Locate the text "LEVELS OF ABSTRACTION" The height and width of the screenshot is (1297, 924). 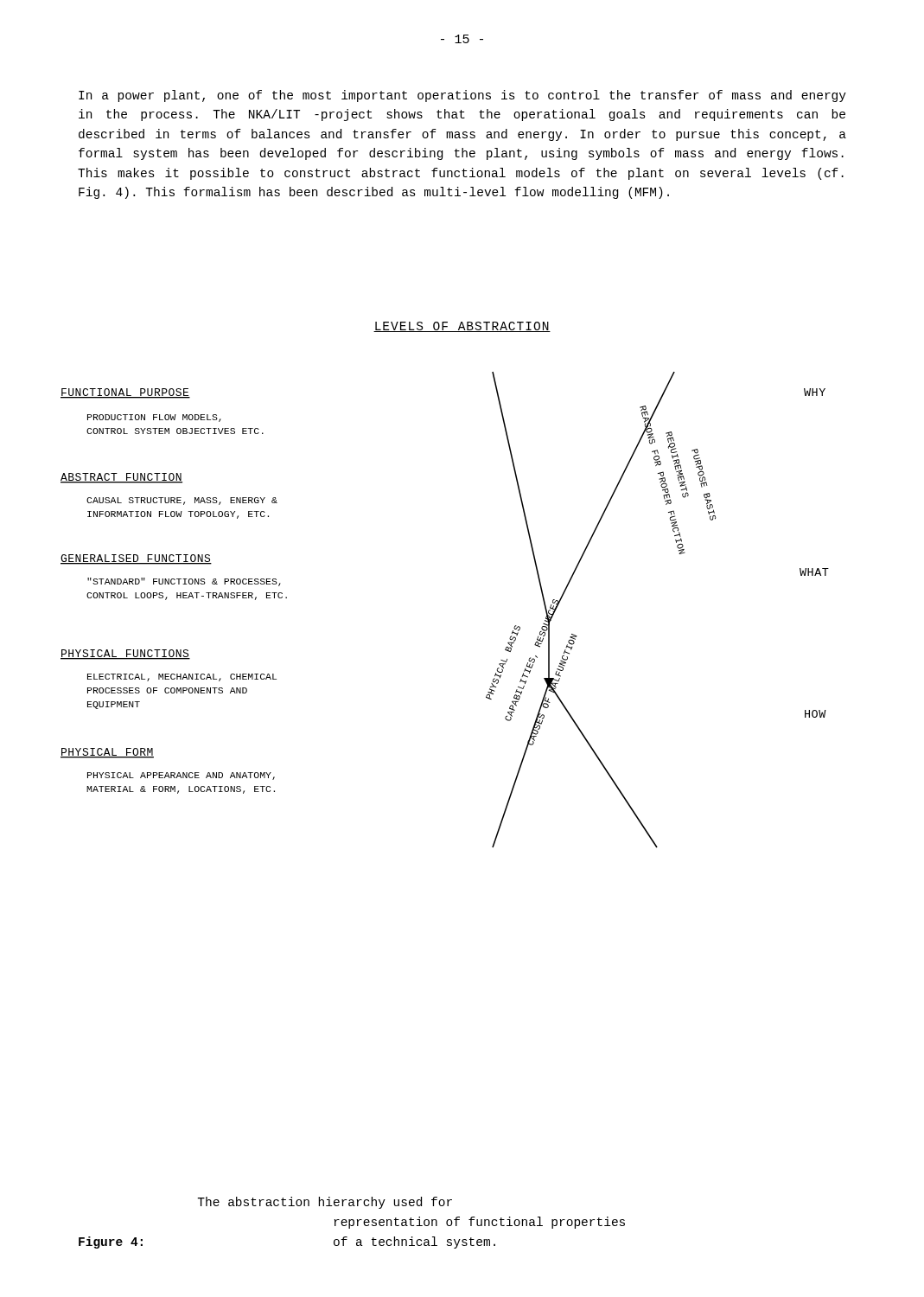pyautogui.click(x=462, y=327)
